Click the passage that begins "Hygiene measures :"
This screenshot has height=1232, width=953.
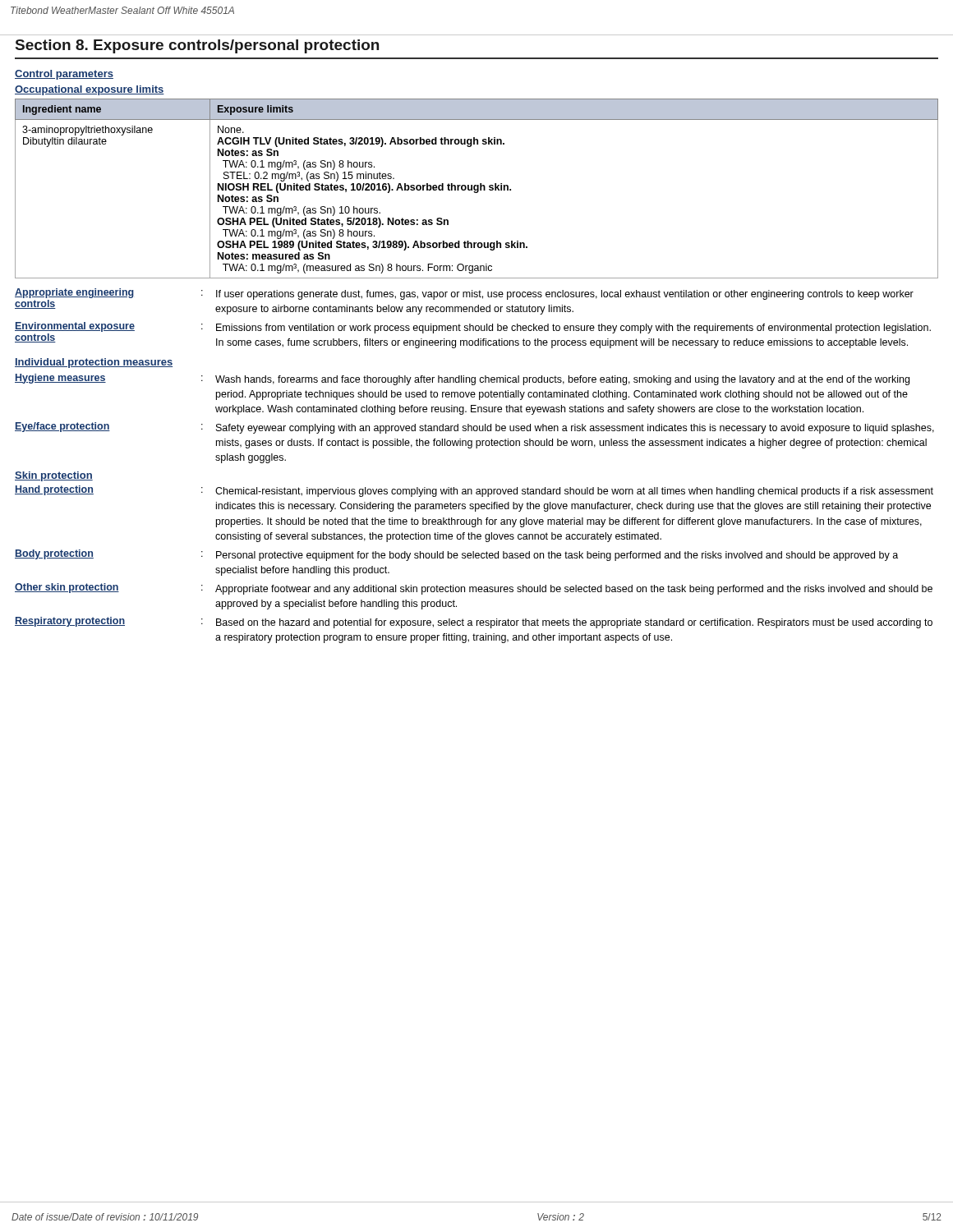(476, 394)
